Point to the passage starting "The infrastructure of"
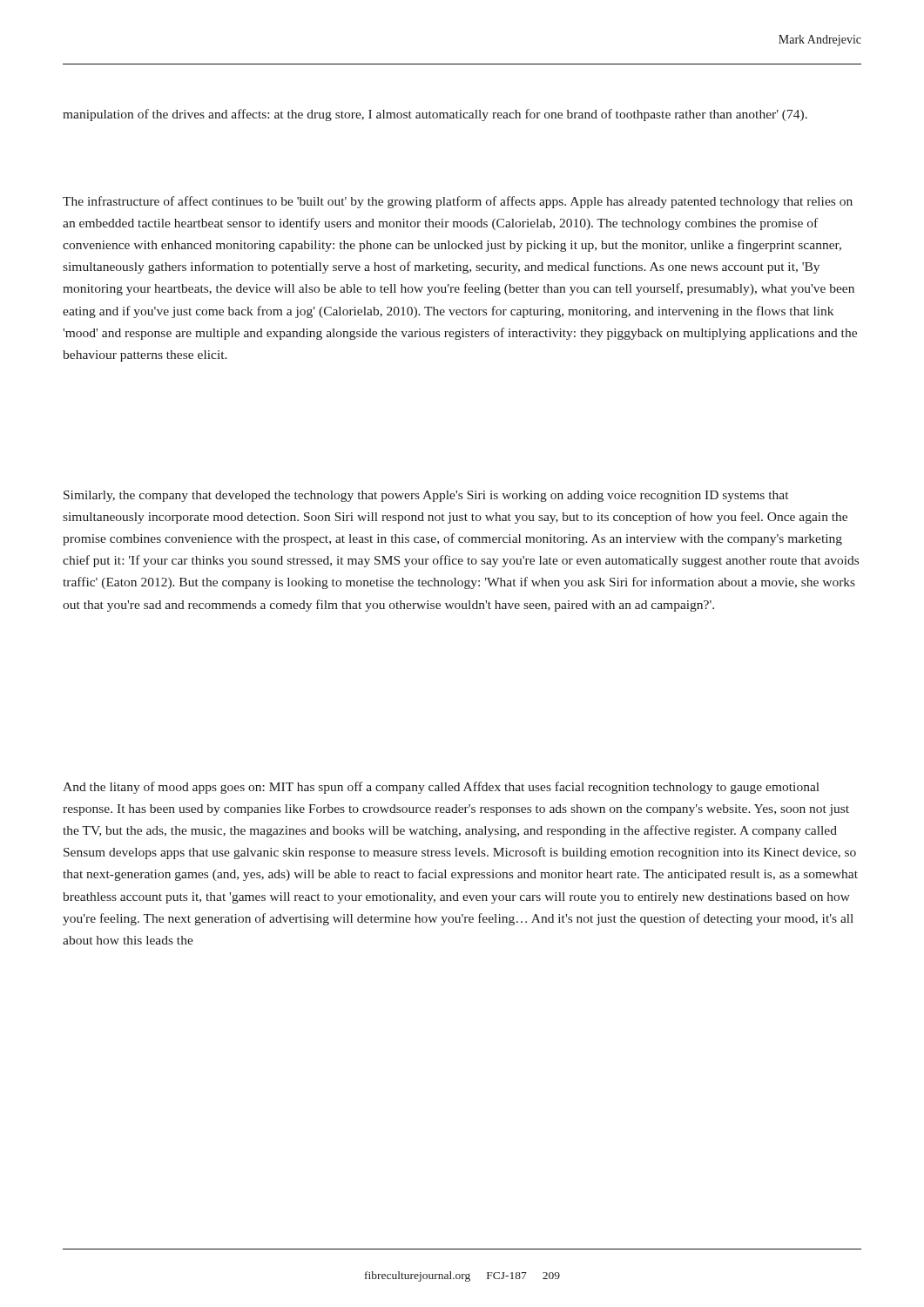 (x=460, y=277)
